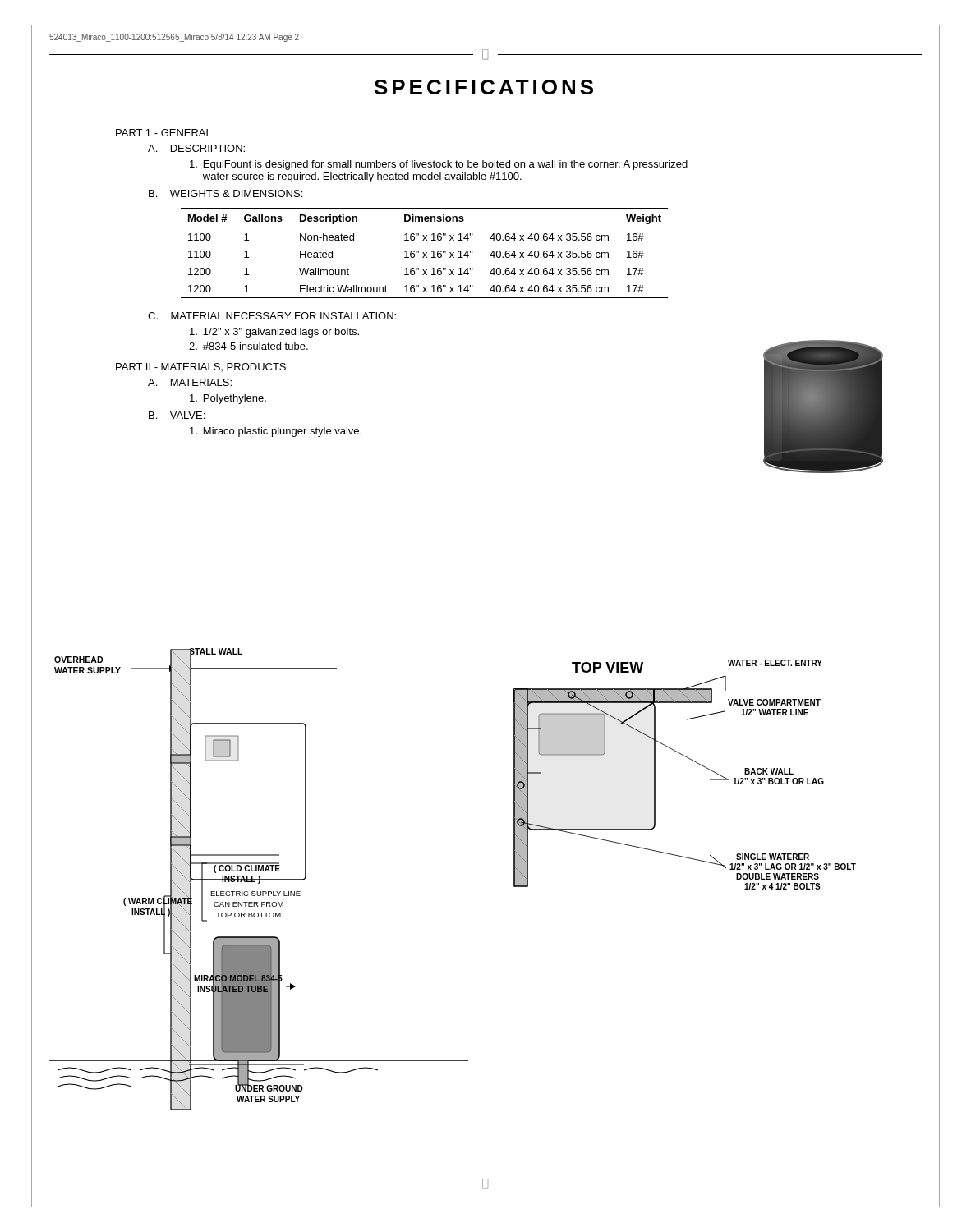
Task: Point to the region starting "B. VALVE:"
Action: [177, 415]
